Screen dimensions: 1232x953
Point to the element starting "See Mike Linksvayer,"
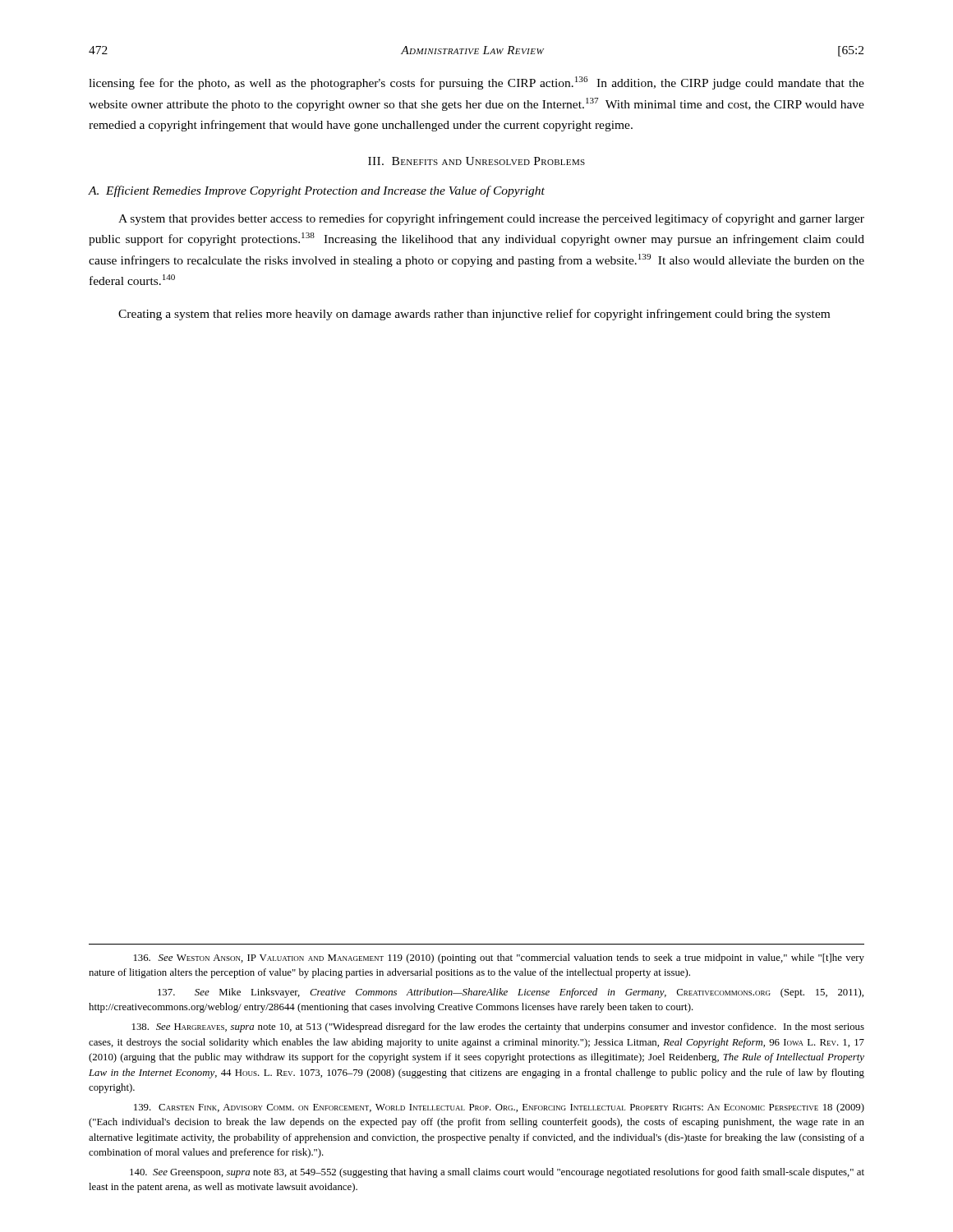476,1000
